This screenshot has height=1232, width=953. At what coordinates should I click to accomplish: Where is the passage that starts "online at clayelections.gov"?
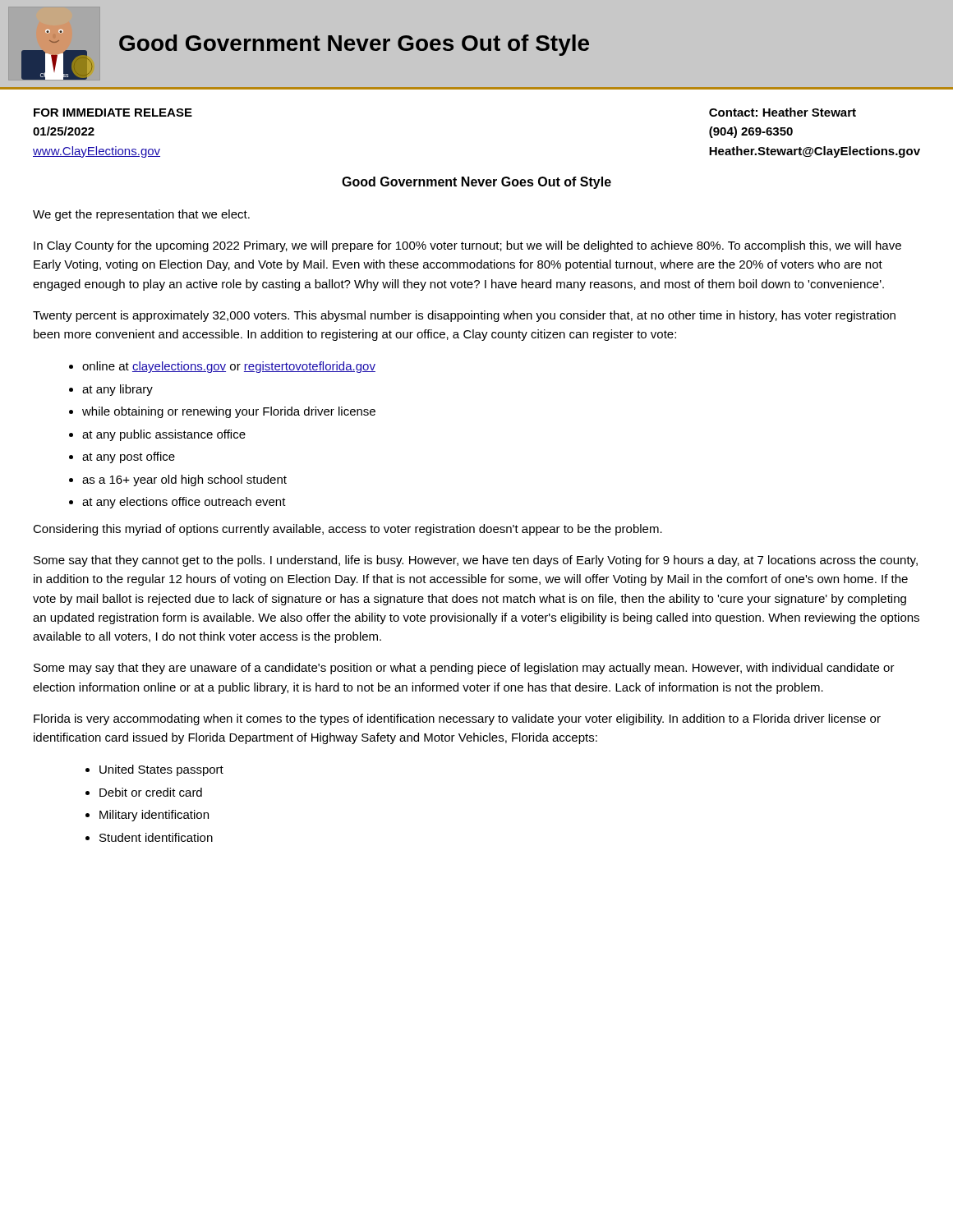pyautogui.click(x=229, y=366)
